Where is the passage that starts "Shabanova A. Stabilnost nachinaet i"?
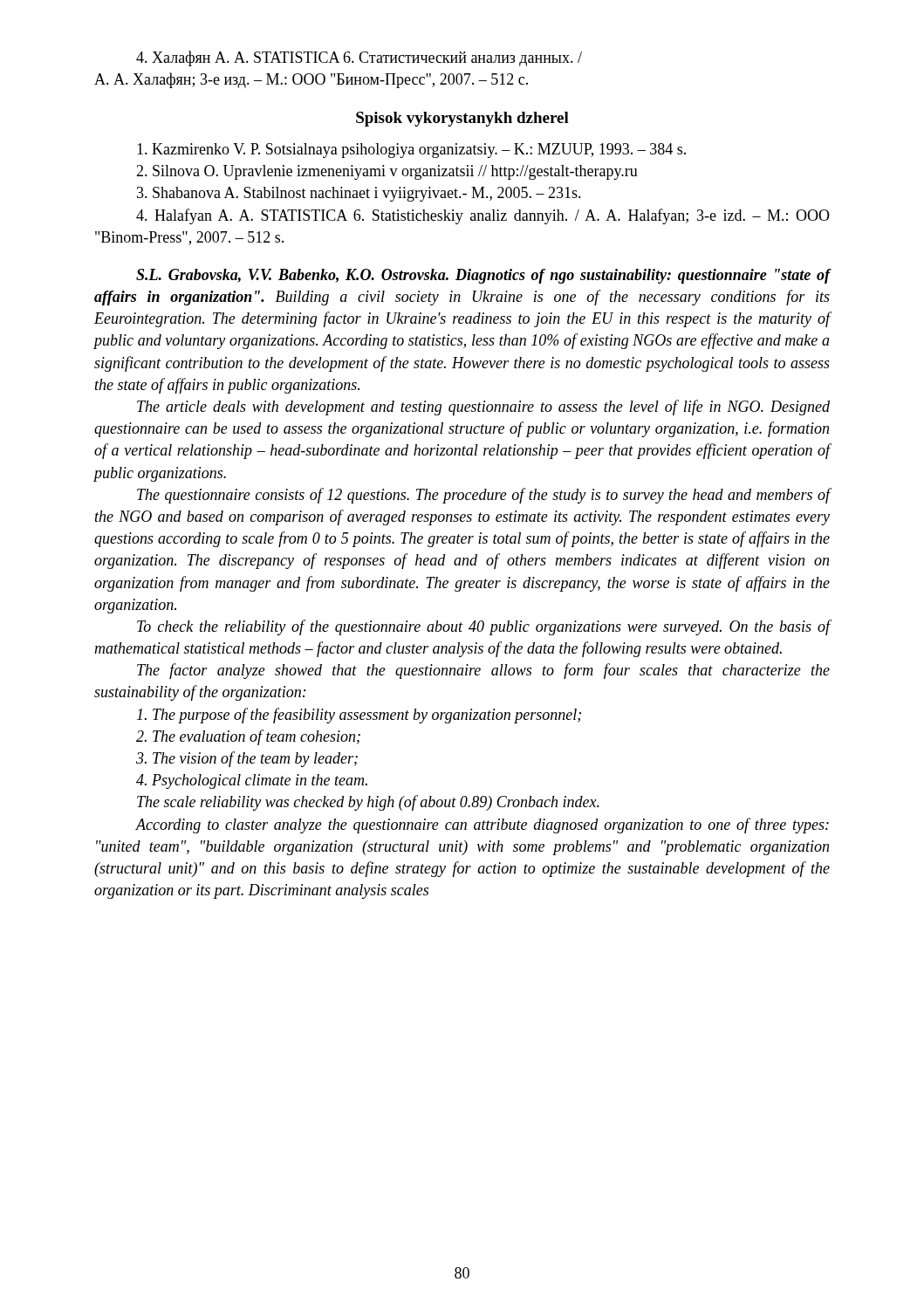Image resolution: width=924 pixels, height=1309 pixels. coord(462,194)
